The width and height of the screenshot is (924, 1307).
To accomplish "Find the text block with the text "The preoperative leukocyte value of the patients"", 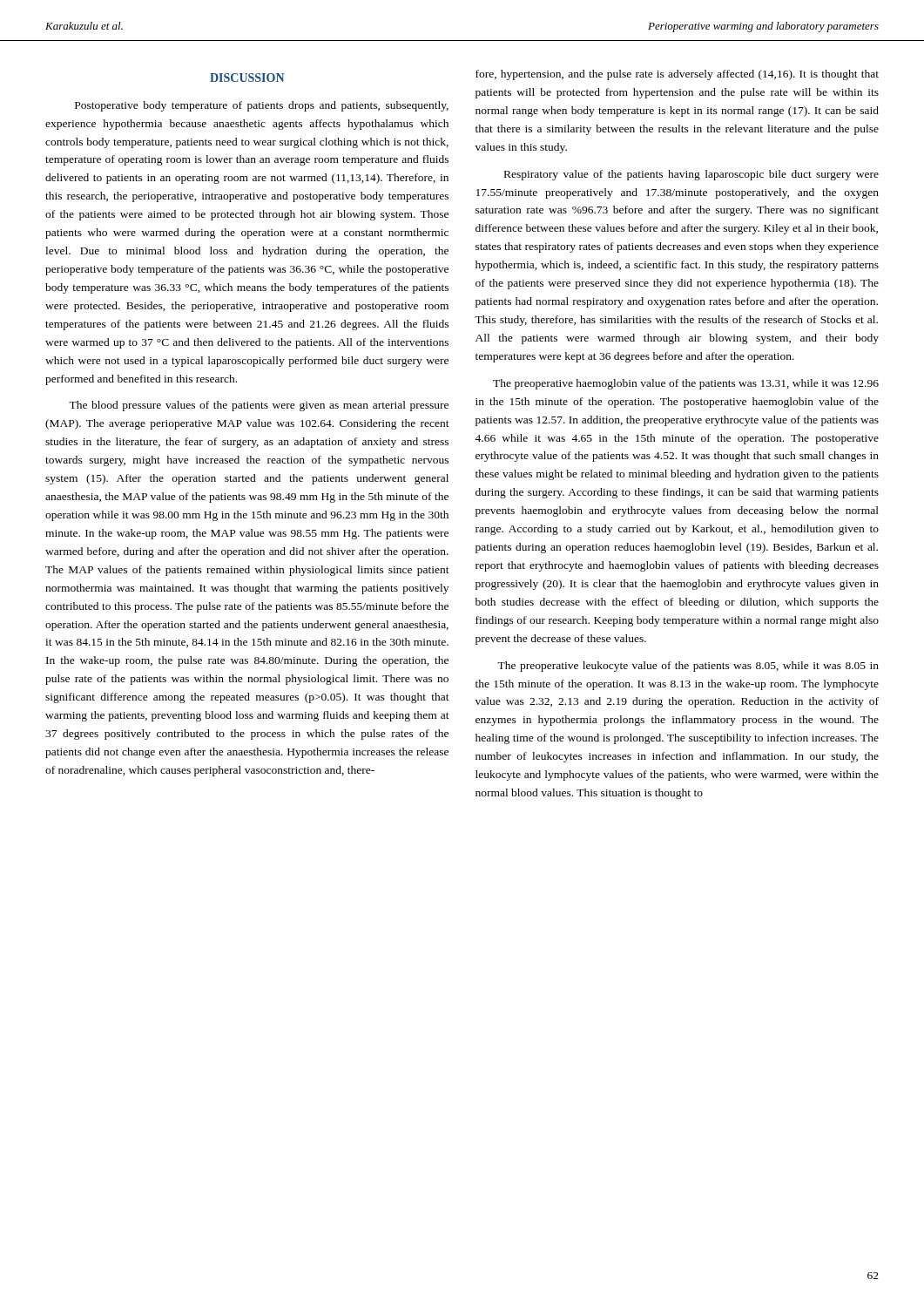I will (677, 730).
